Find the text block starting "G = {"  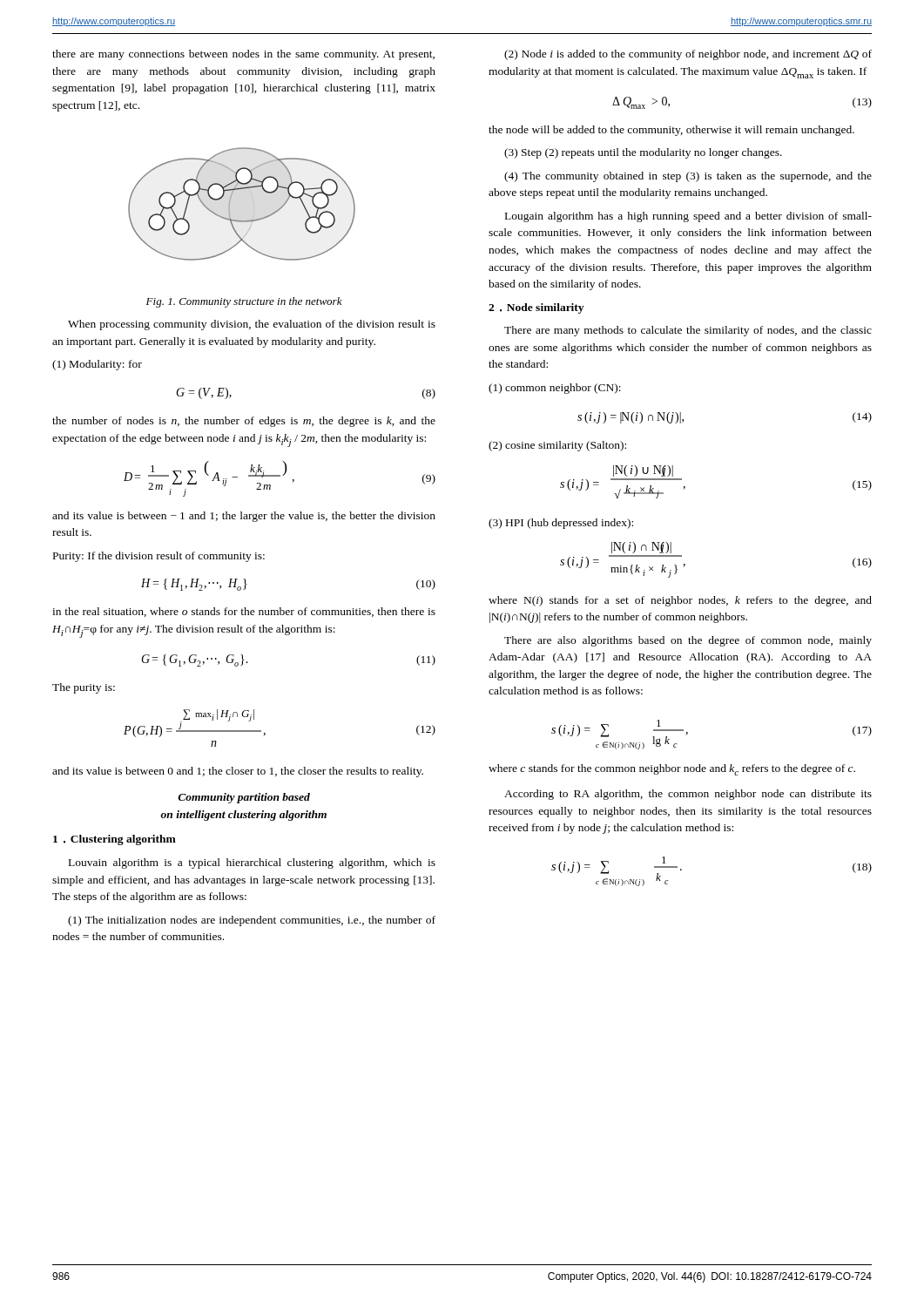[244, 659]
